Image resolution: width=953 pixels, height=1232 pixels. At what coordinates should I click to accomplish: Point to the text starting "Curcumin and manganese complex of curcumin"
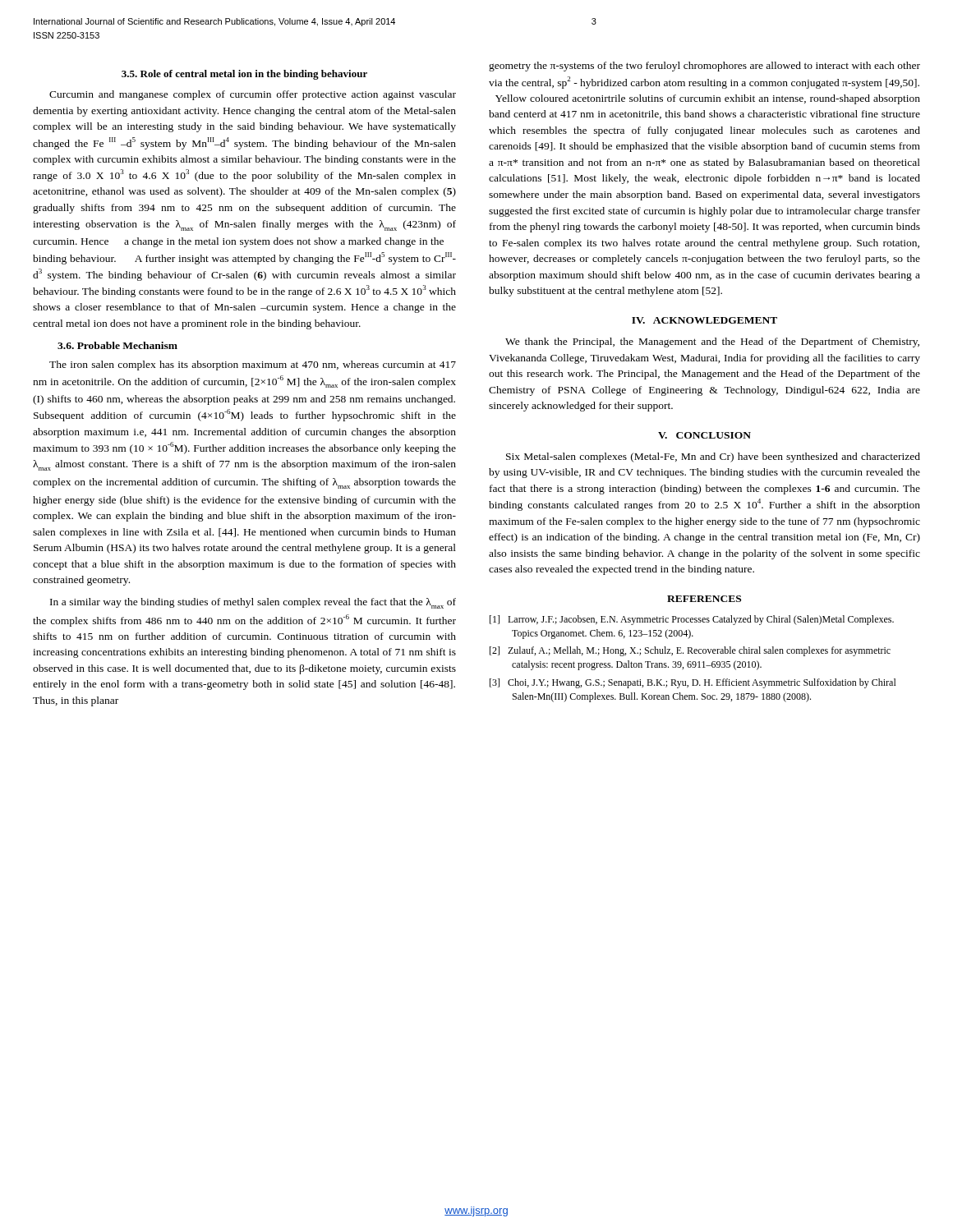244,208
